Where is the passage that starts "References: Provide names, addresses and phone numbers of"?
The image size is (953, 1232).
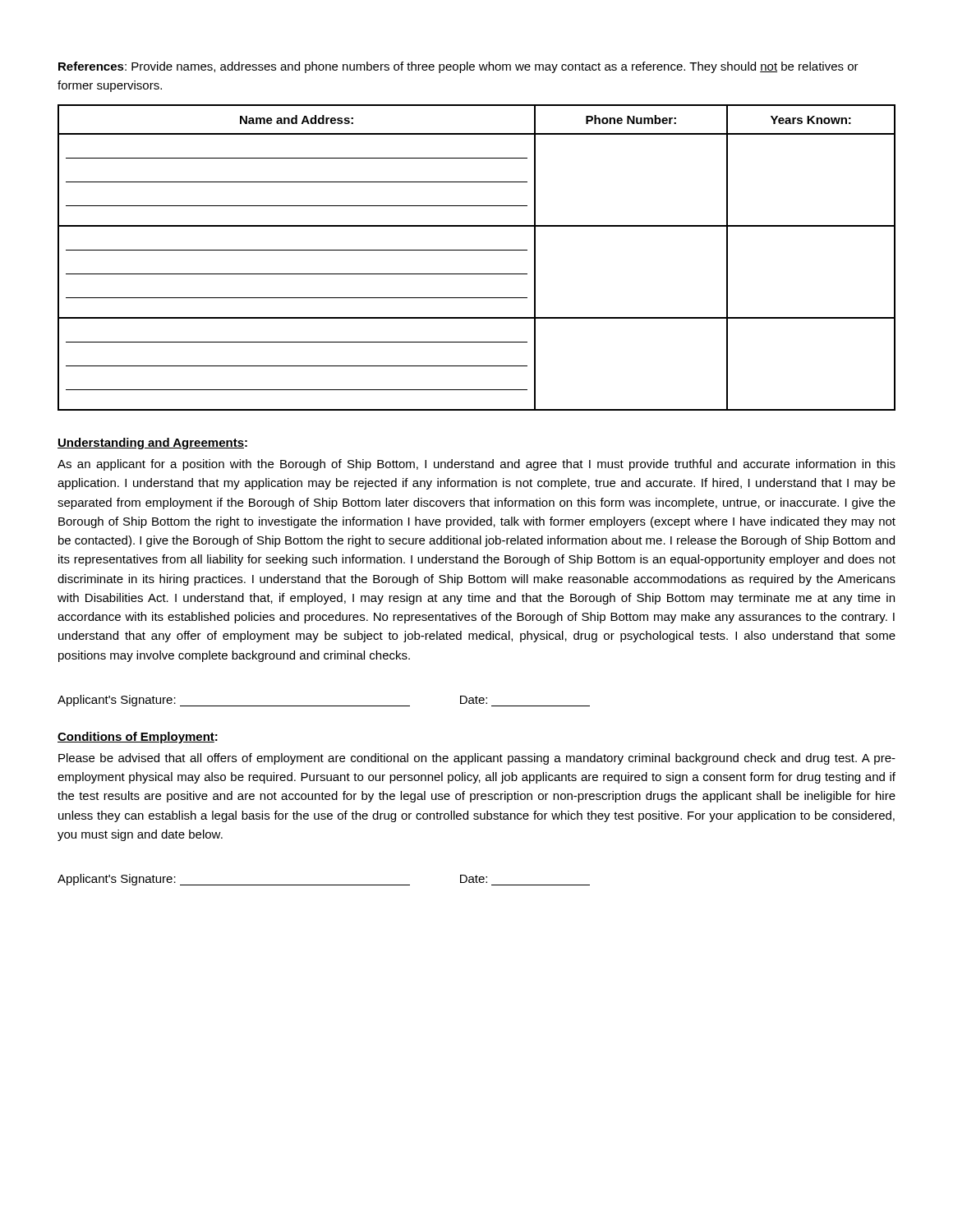(458, 75)
